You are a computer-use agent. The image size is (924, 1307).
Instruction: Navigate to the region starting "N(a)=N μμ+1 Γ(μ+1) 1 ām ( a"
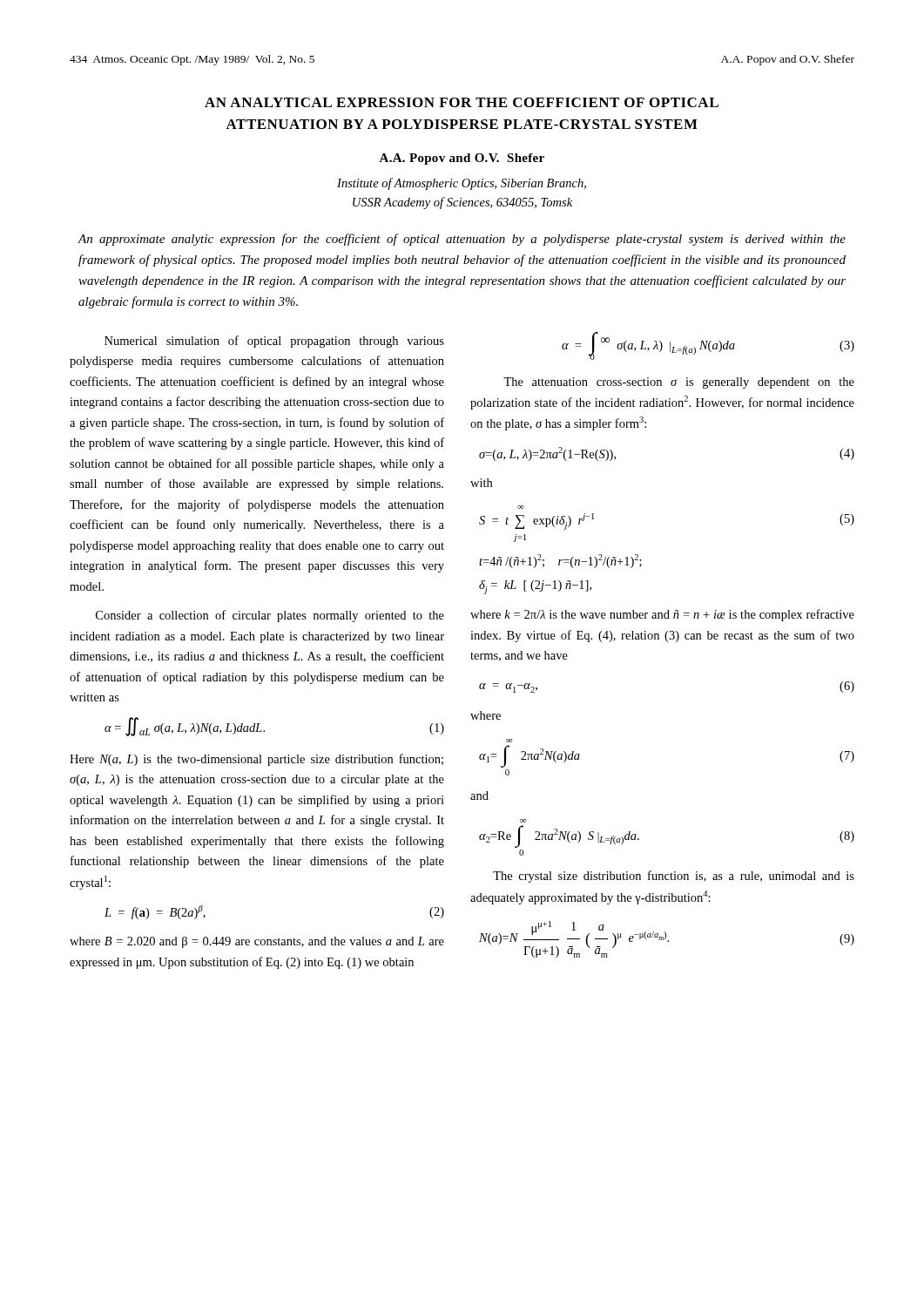662,939
